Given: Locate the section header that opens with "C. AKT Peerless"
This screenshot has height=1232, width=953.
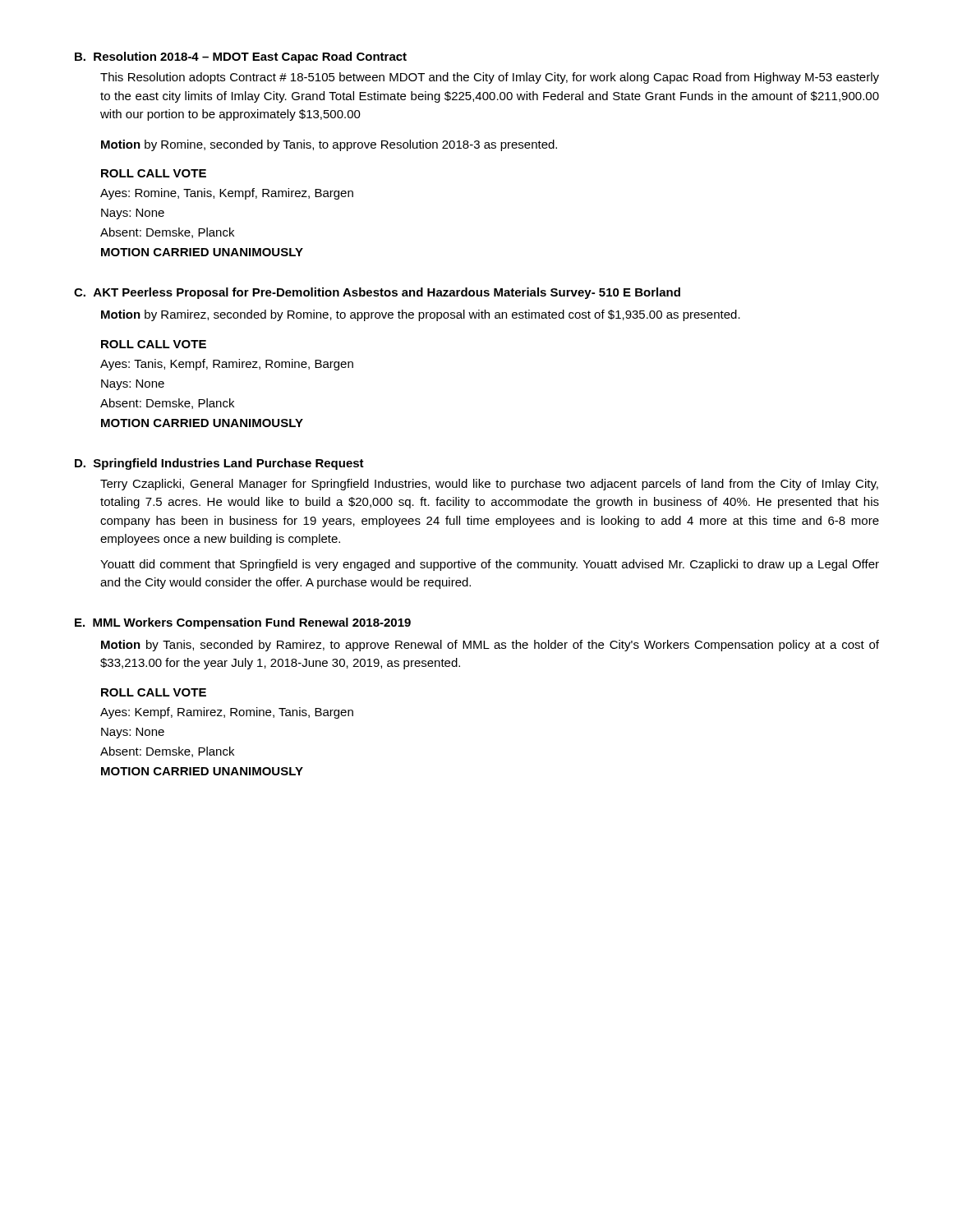Looking at the screenshot, I should click(377, 292).
